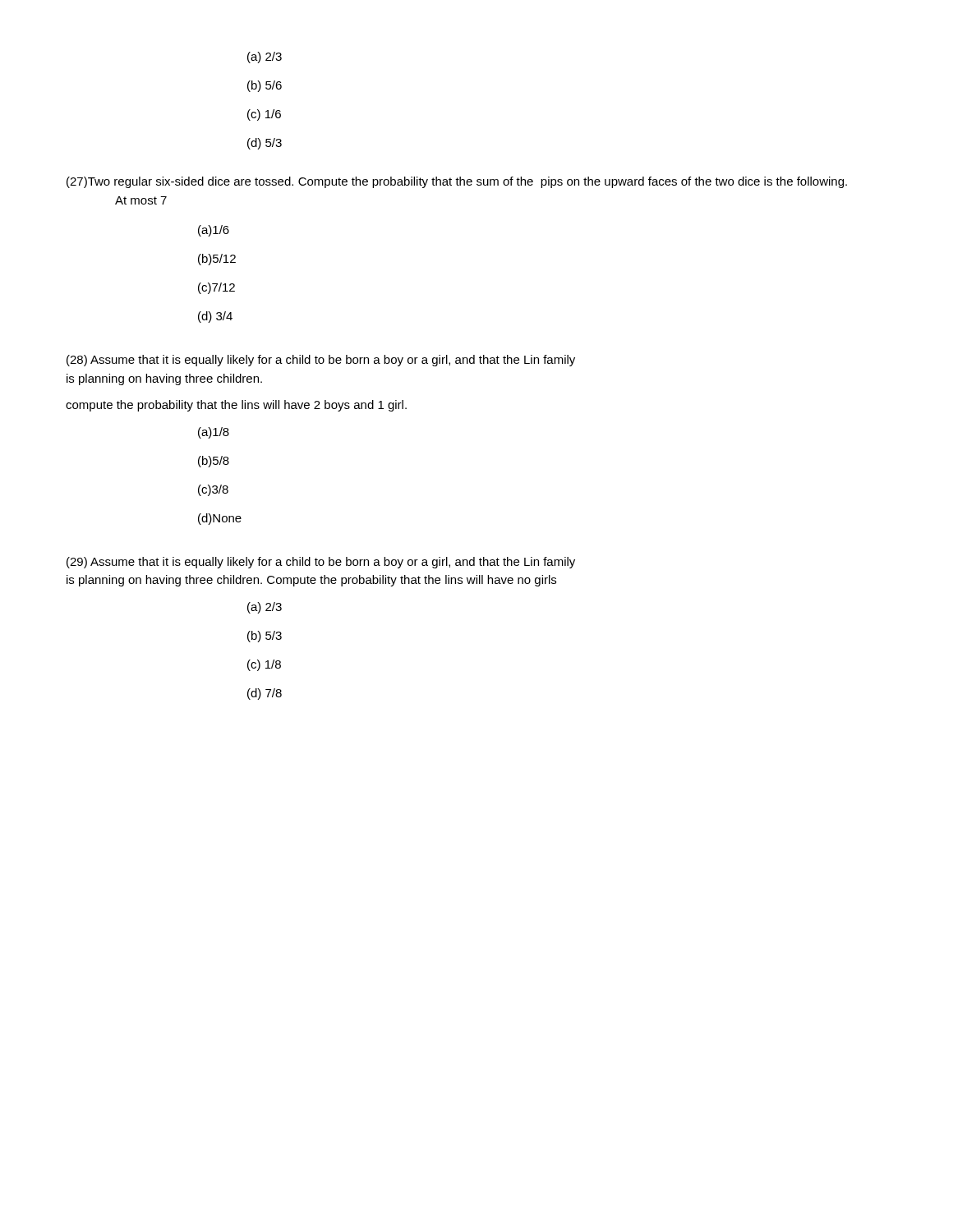Click on the text starting "(29) Assume that"
Image resolution: width=953 pixels, height=1232 pixels.
click(321, 570)
